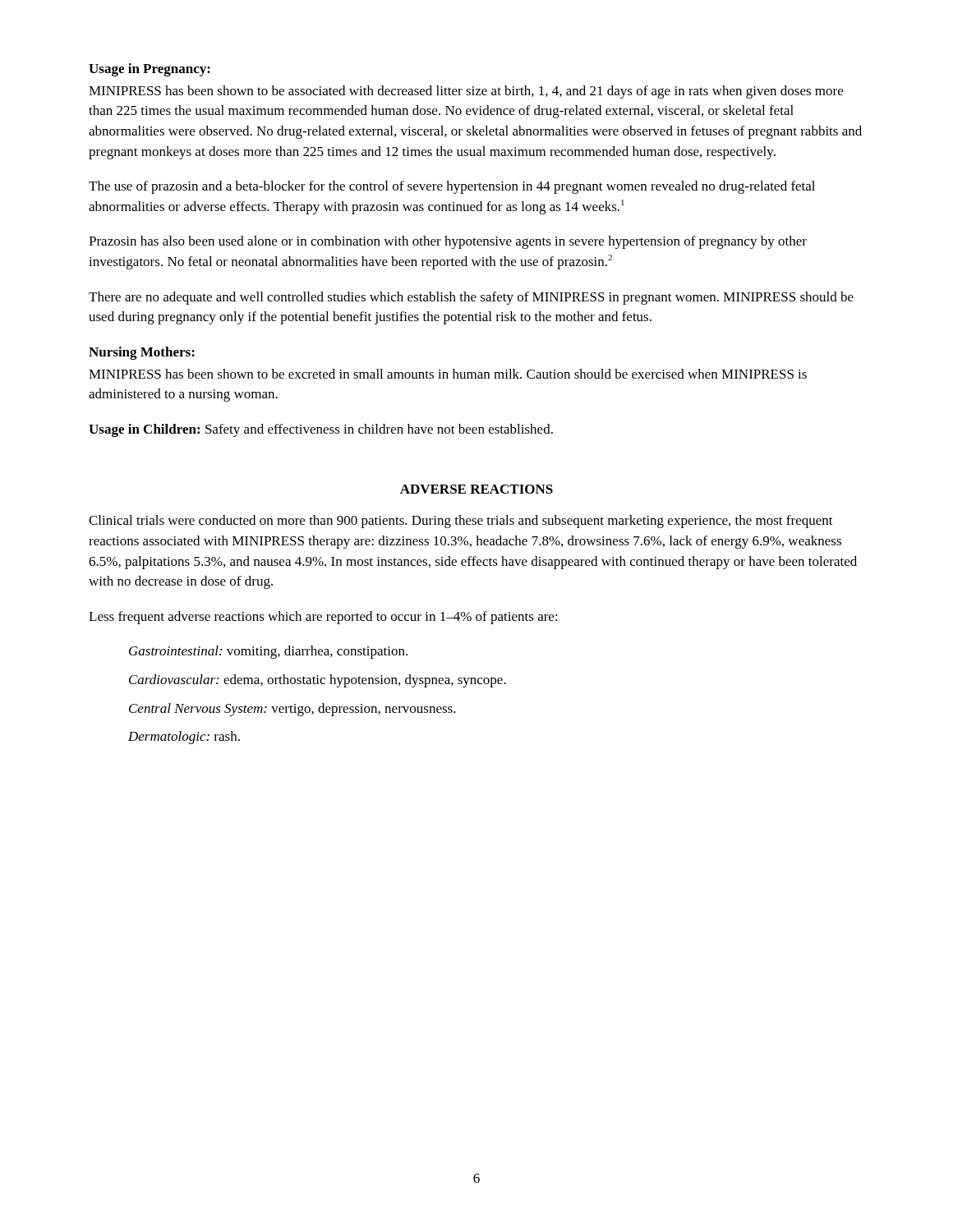The image size is (953, 1232).
Task: Click on the region starting "Usage in Pregnancy:"
Action: pyautogui.click(x=150, y=69)
